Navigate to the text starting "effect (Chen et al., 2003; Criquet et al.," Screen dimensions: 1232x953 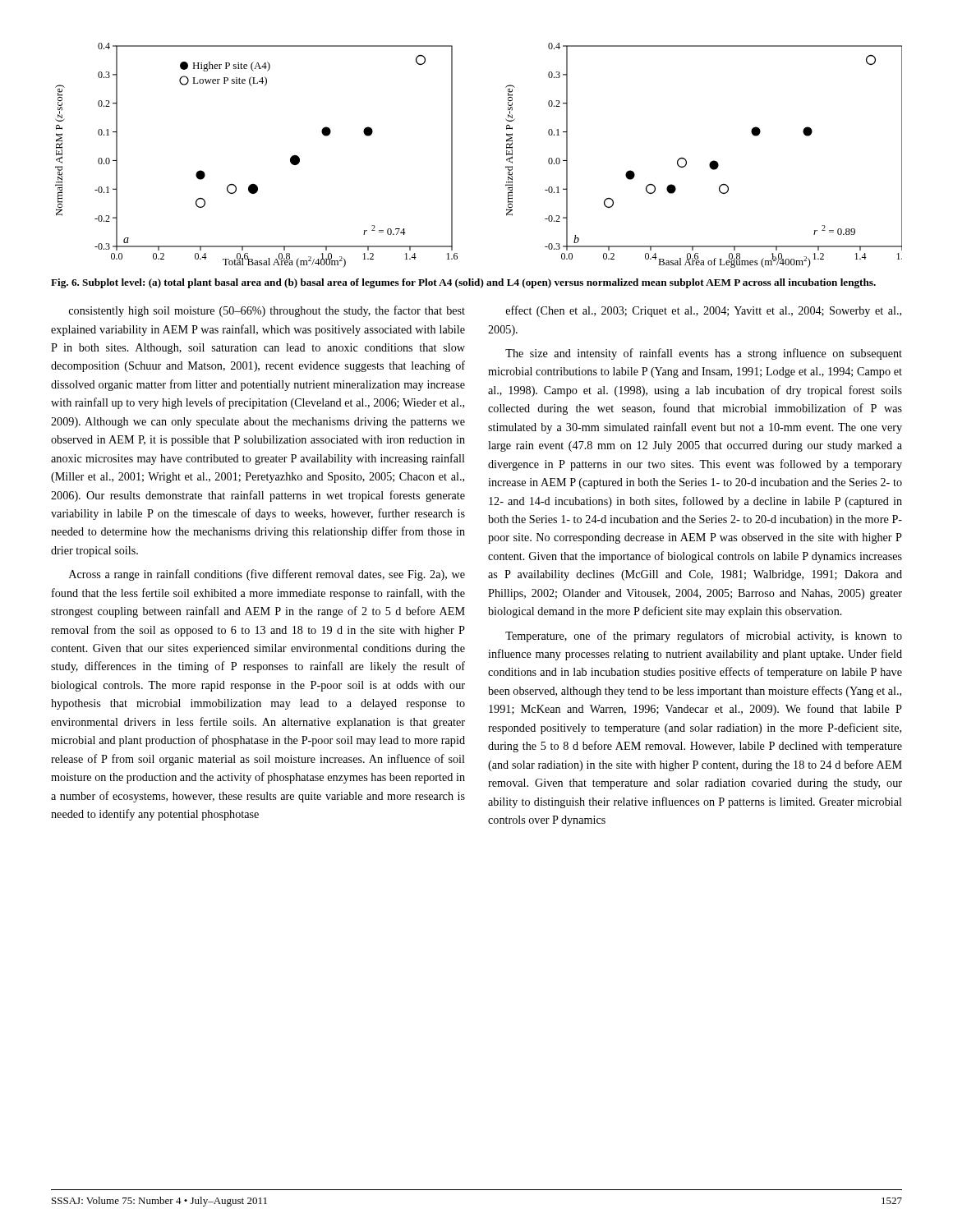695,565
